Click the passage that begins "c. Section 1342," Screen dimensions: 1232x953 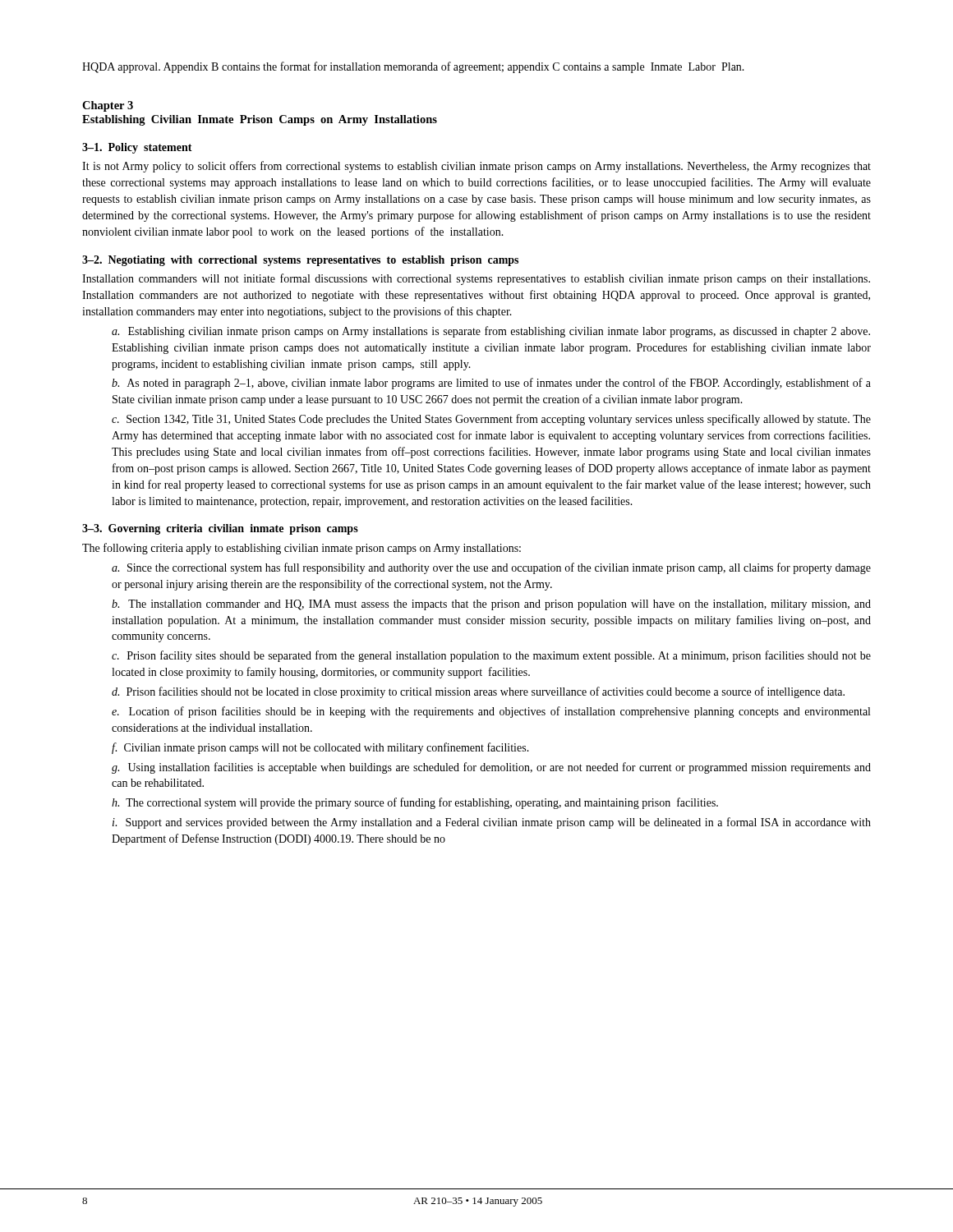491,461
